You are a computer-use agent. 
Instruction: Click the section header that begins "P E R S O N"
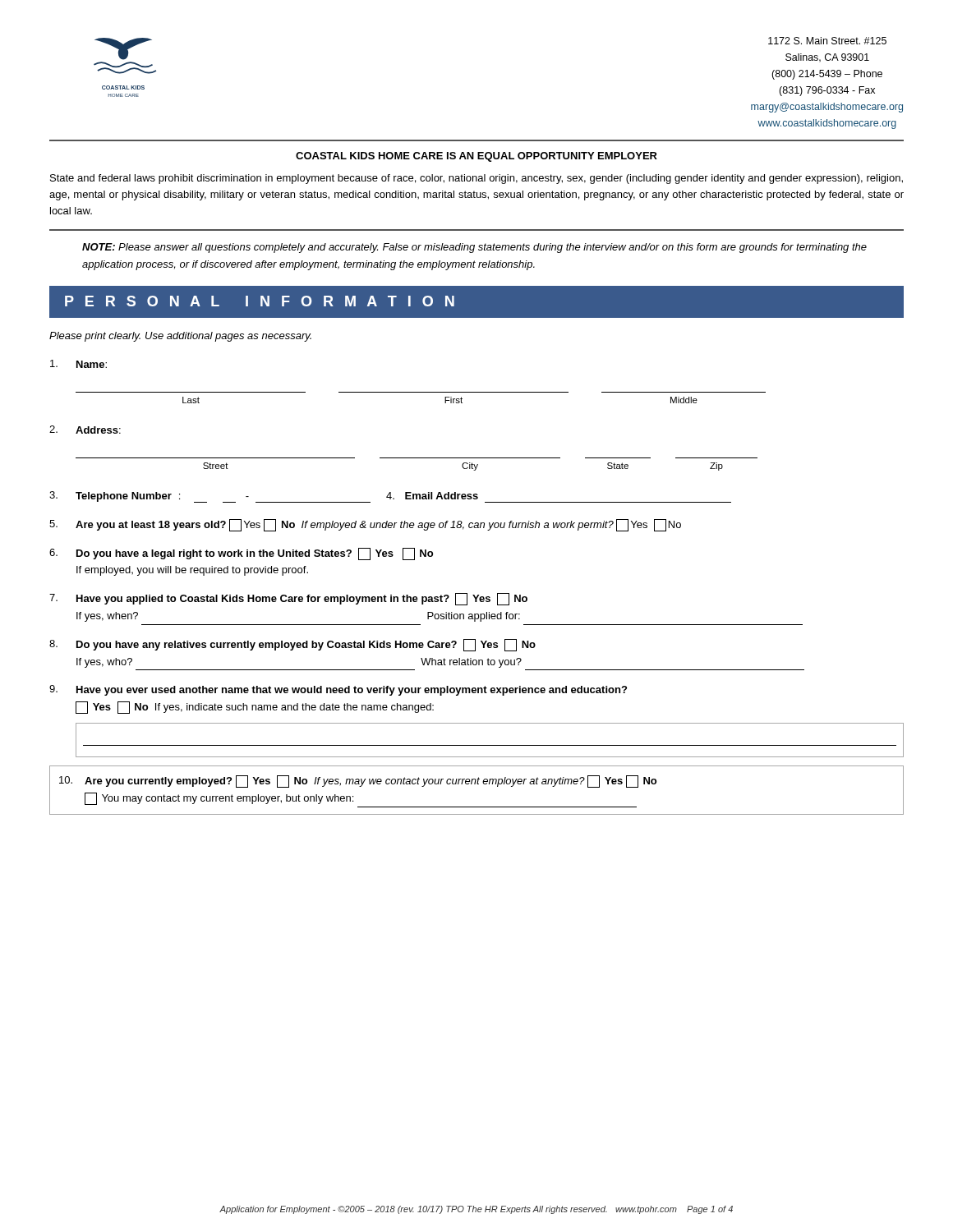(x=261, y=301)
